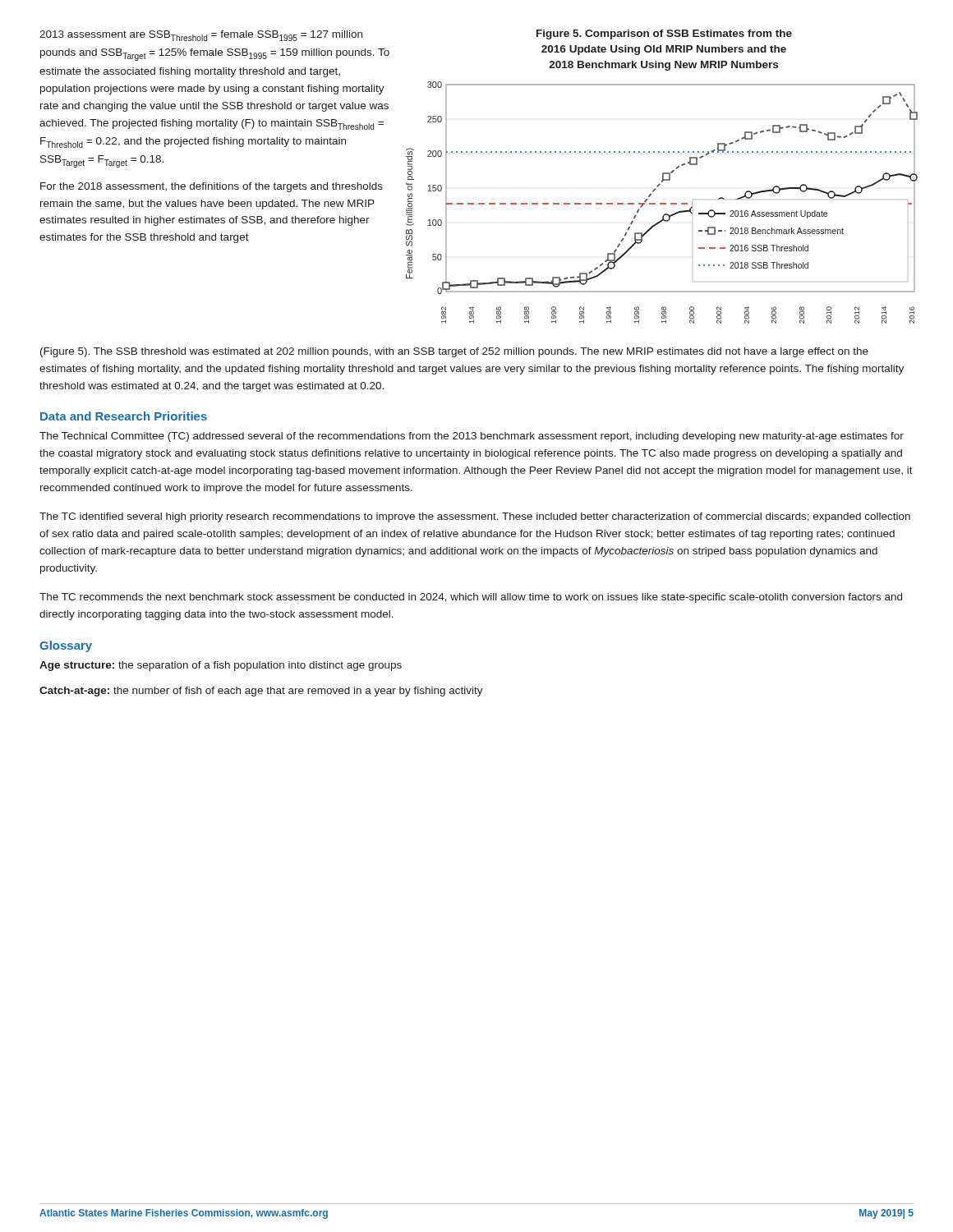The height and width of the screenshot is (1232, 953).
Task: Point to the block beginning "Catch-at-age: the number of fish of each age"
Action: click(261, 690)
